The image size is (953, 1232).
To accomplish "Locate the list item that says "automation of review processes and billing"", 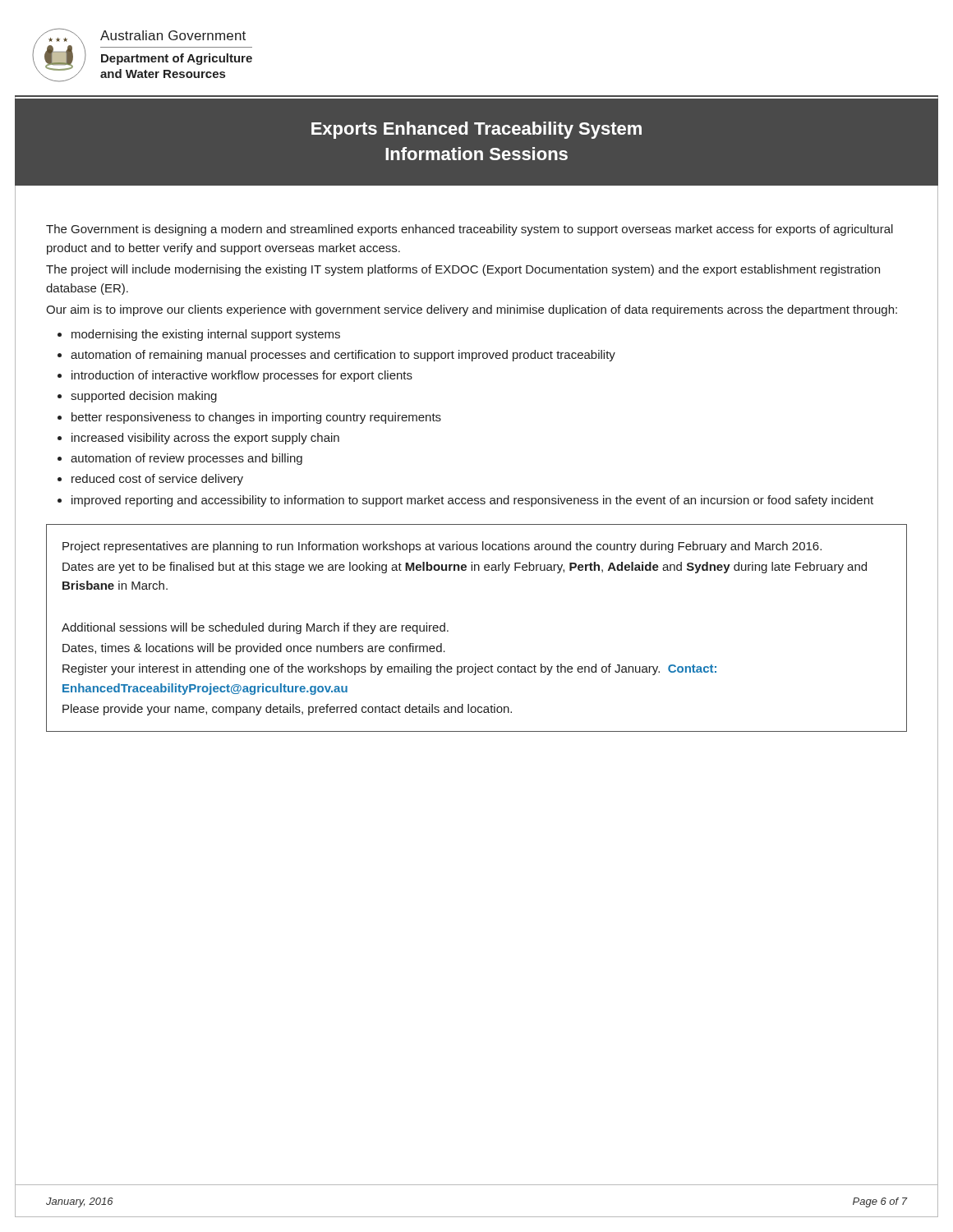I will tap(187, 458).
